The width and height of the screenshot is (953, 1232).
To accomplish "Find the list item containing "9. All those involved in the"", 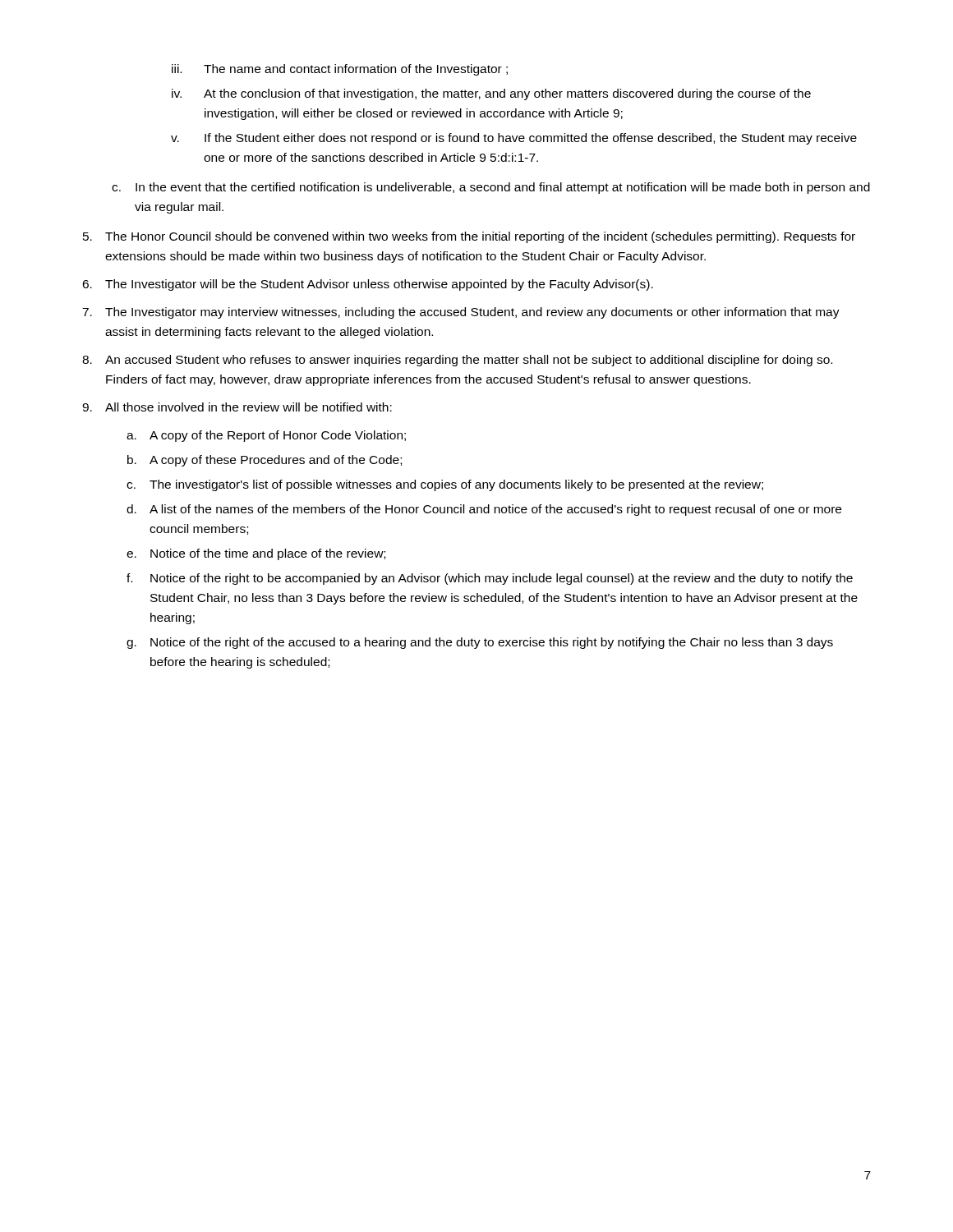I will click(x=237, y=407).
